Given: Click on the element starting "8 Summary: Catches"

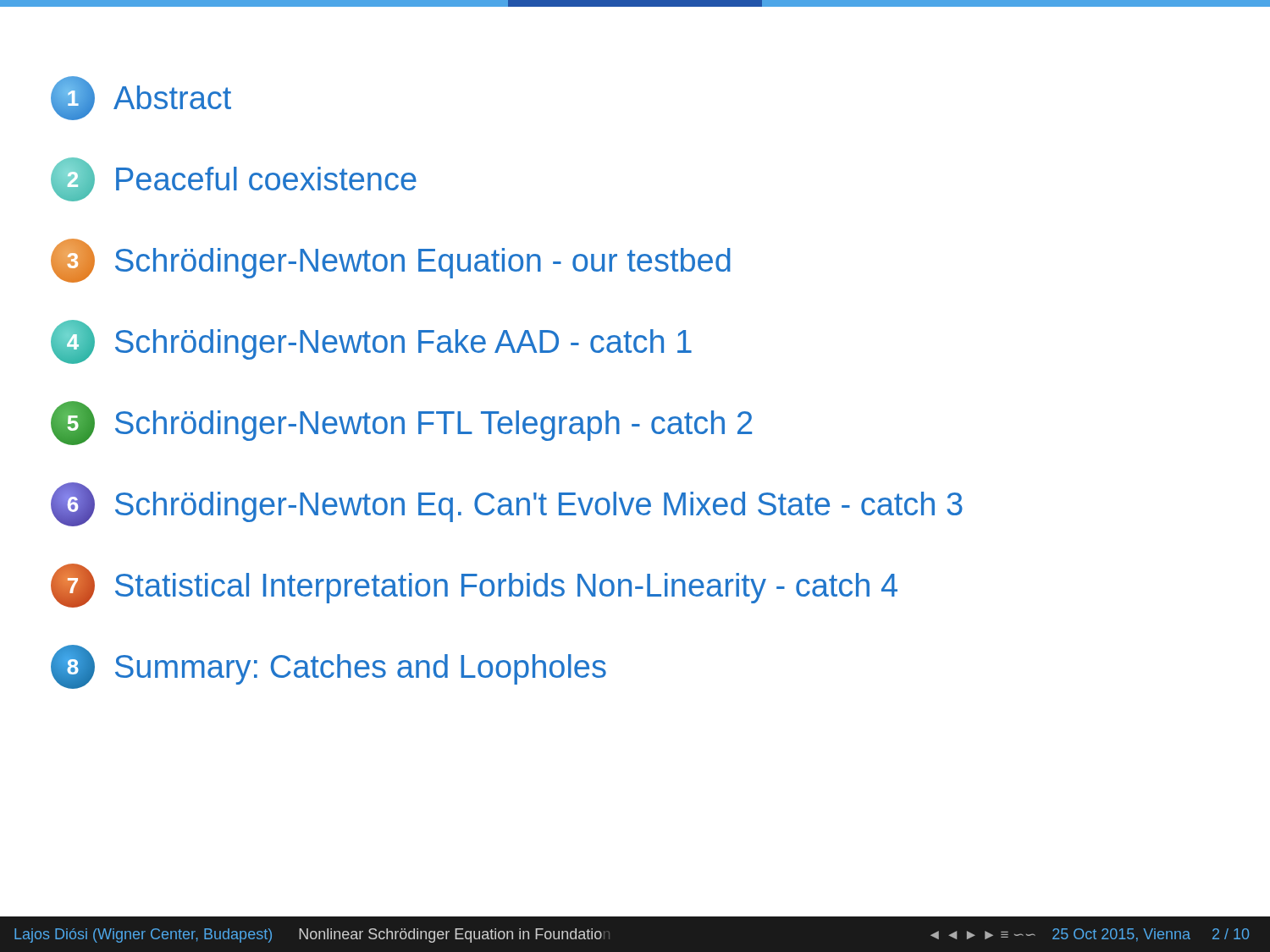Looking at the screenshot, I should point(329,667).
